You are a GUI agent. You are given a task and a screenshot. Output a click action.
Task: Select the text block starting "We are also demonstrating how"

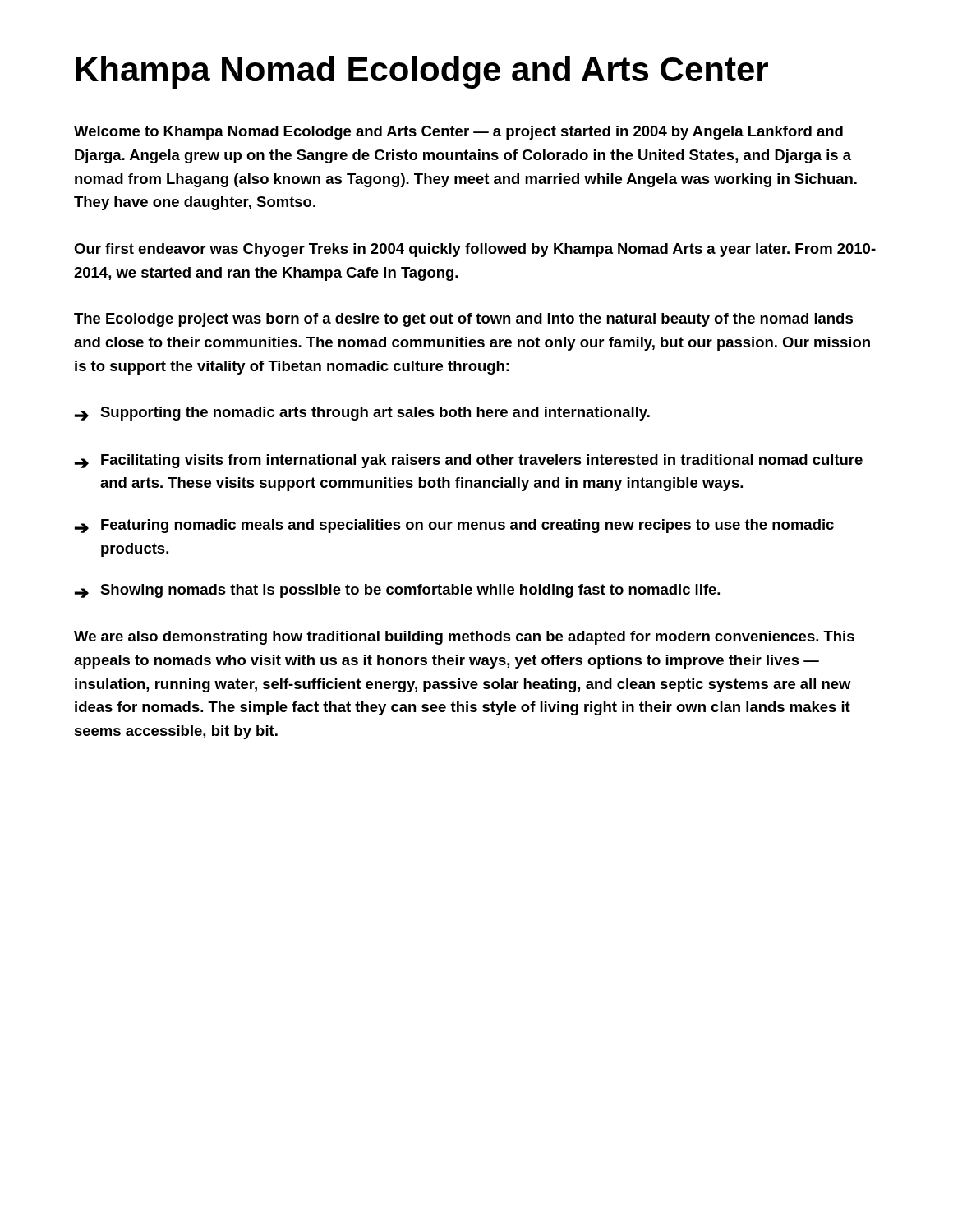pos(464,683)
